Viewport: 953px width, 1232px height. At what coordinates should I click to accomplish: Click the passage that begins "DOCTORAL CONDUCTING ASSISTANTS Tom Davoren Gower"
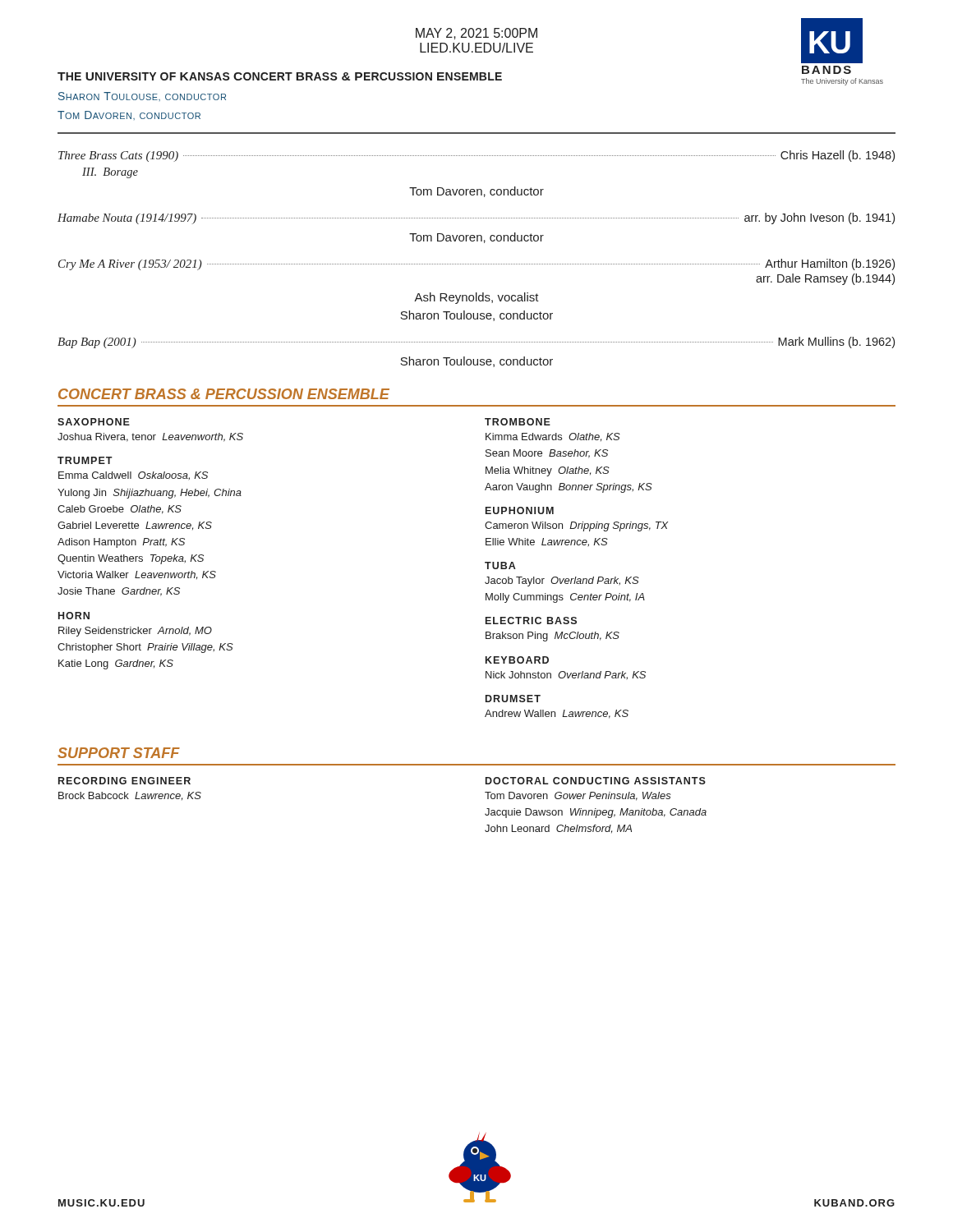click(690, 806)
